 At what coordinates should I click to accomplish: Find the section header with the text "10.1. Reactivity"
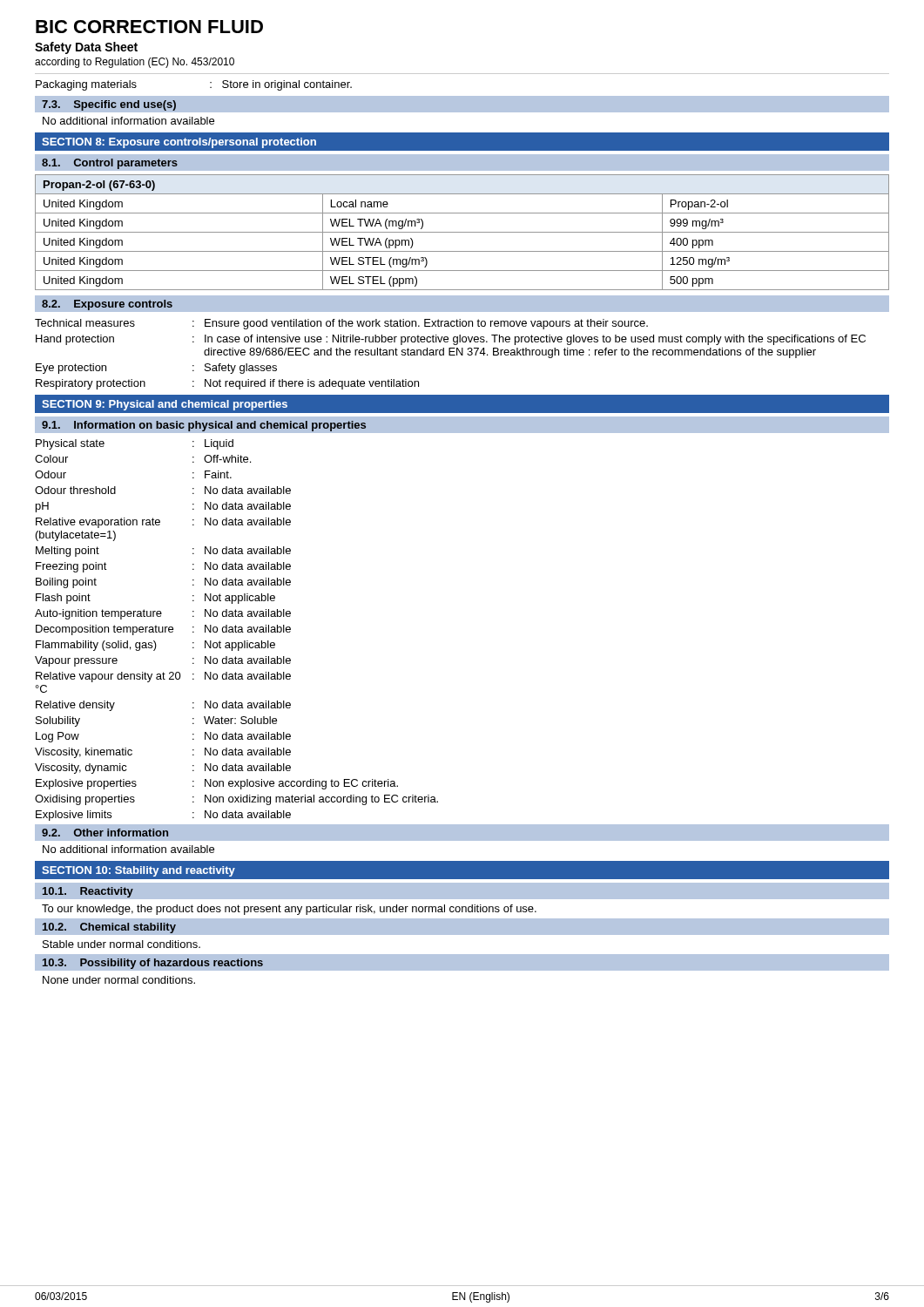tap(462, 891)
